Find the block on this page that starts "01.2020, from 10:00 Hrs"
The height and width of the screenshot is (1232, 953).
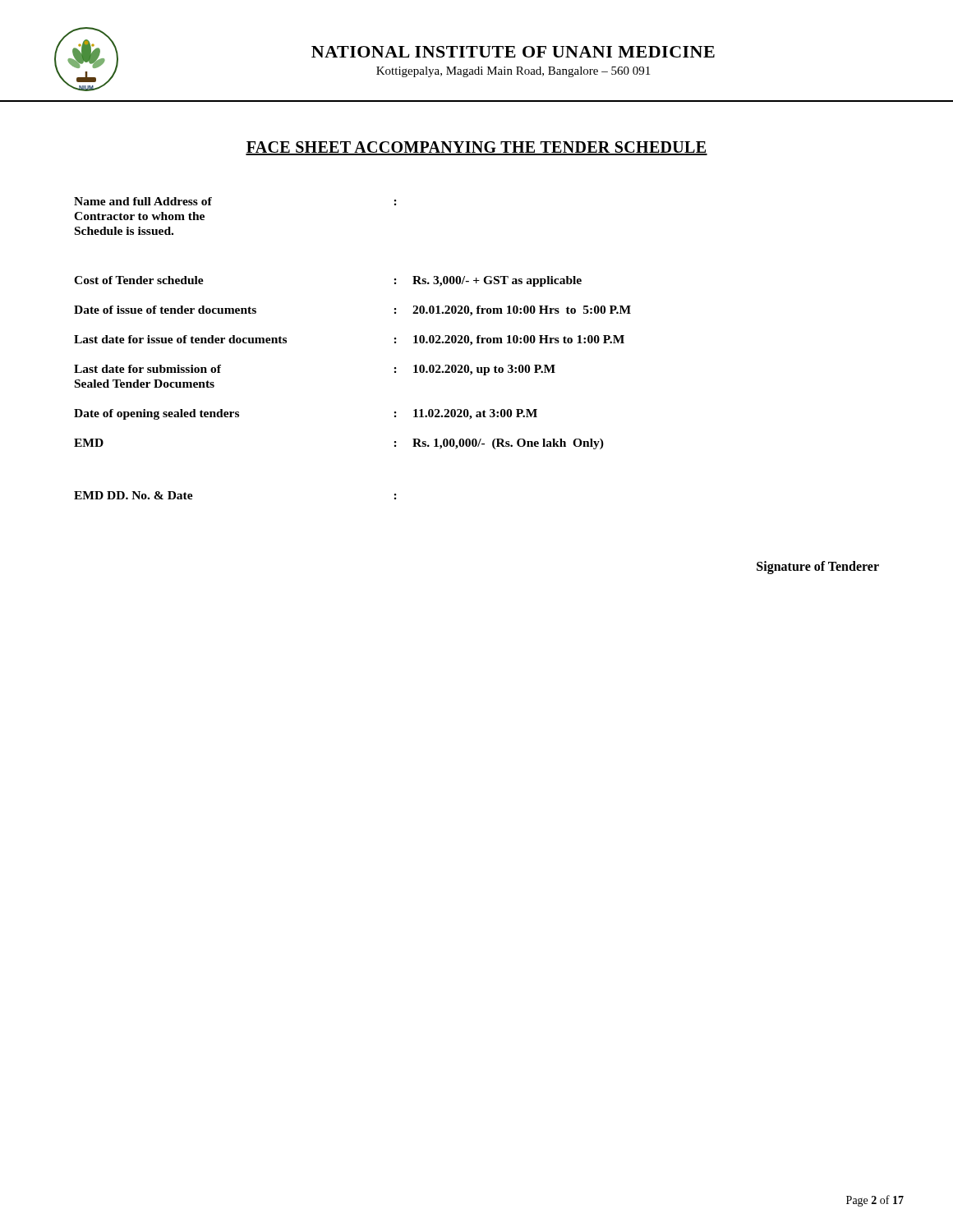click(522, 309)
